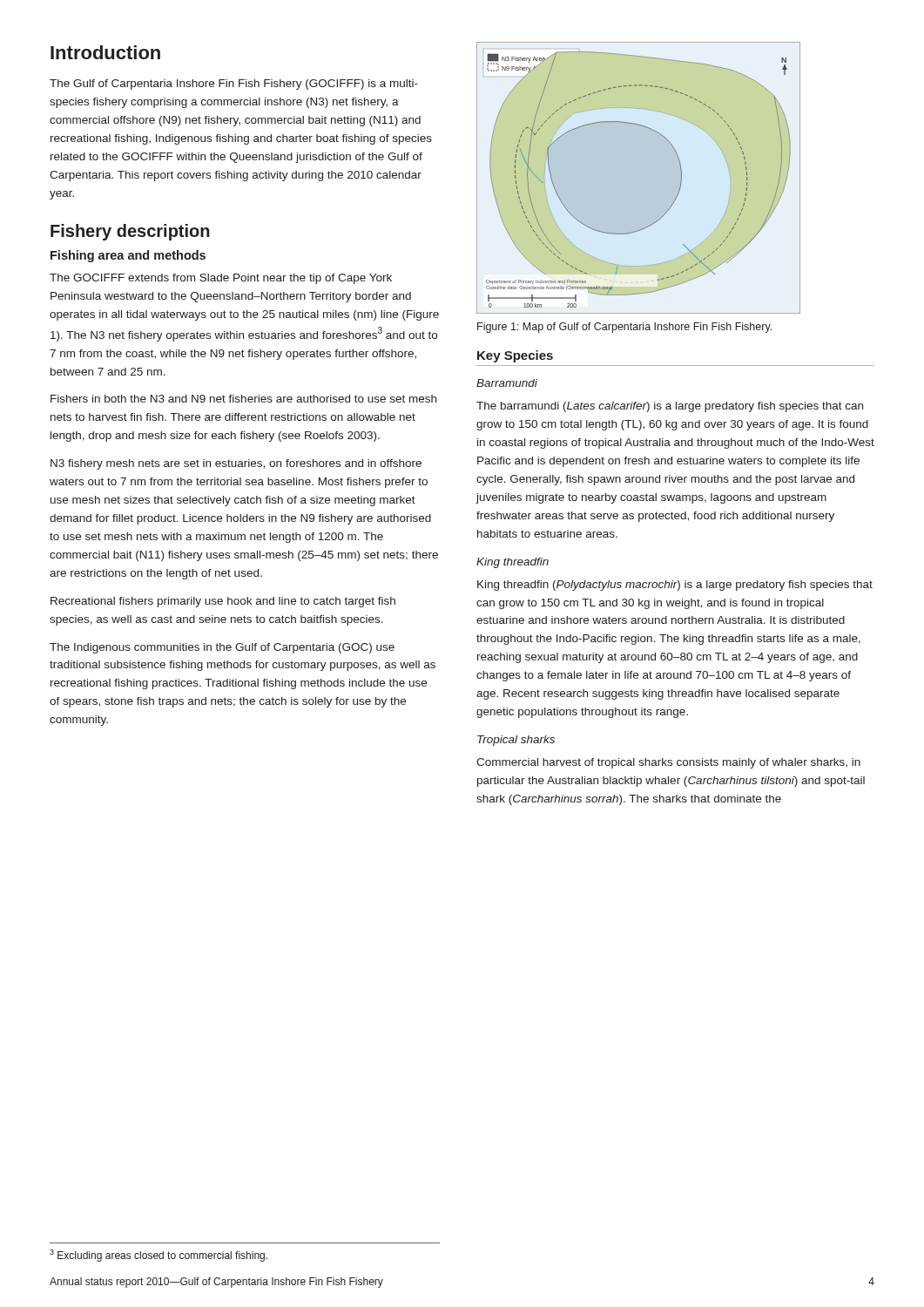Image resolution: width=924 pixels, height=1307 pixels.
Task: Locate the text block that says "The GOCIFFF extends from Slade Point"
Action: pyautogui.click(x=245, y=500)
